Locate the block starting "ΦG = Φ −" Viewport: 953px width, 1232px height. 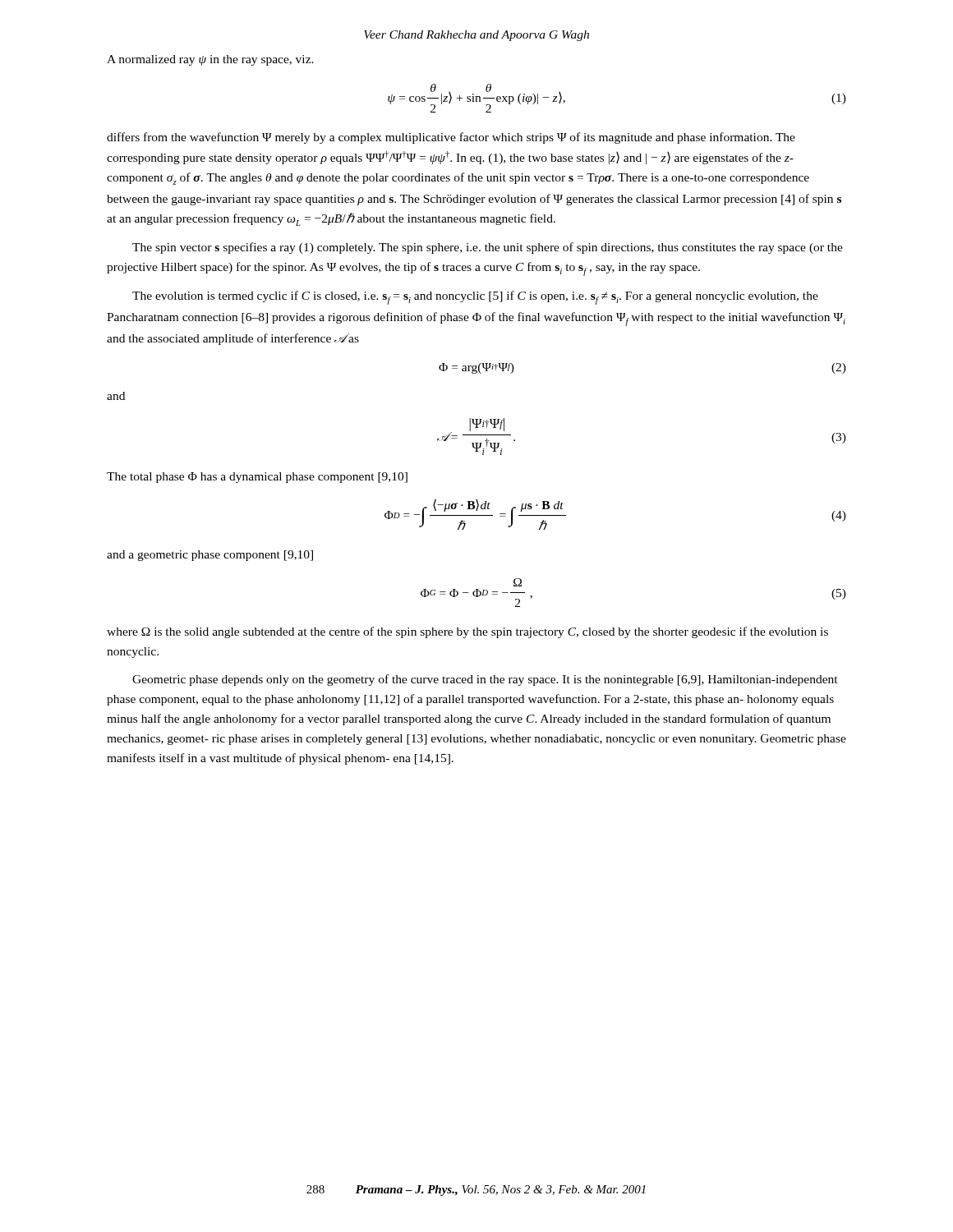476,593
